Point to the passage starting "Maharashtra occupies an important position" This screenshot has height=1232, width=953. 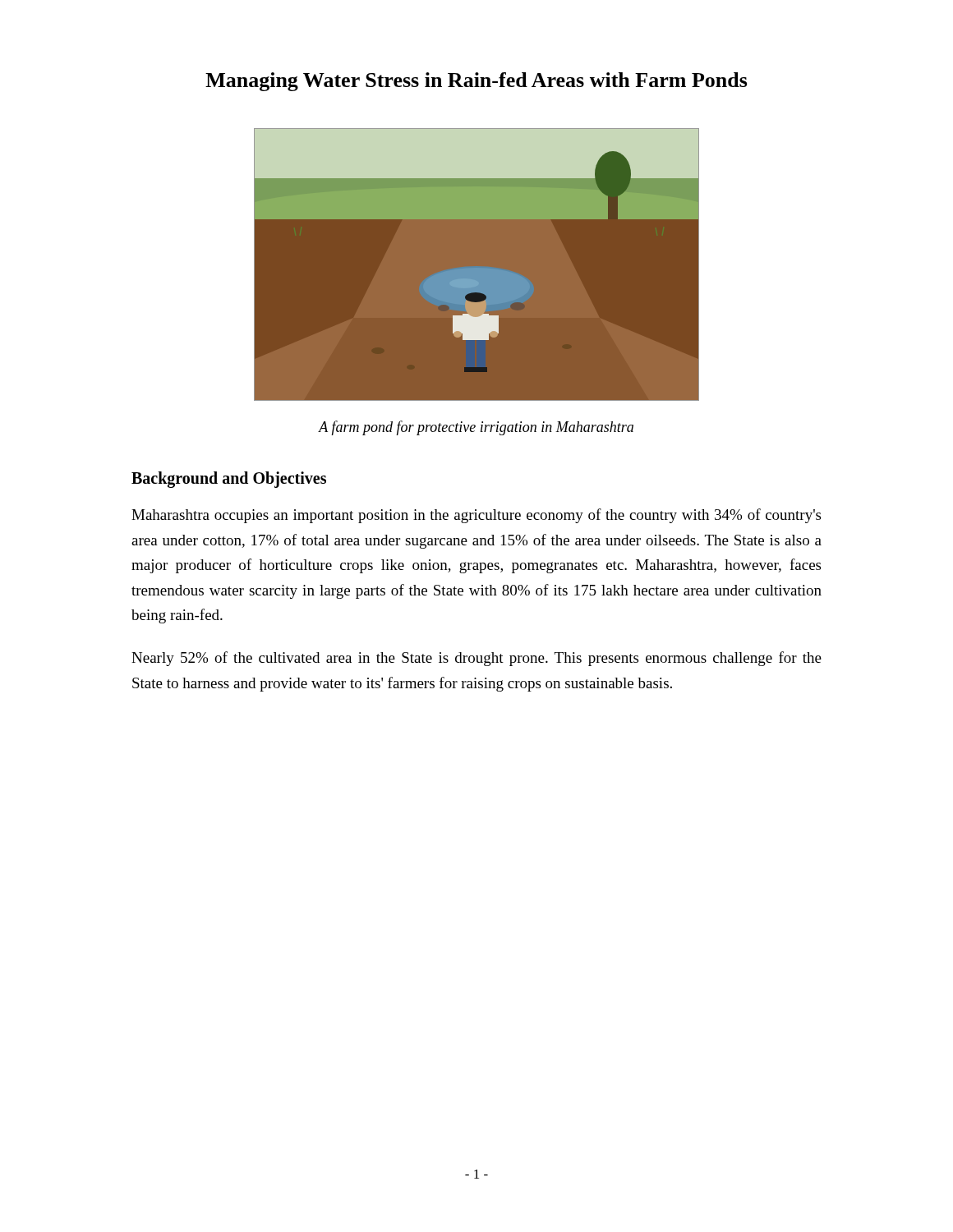(476, 565)
